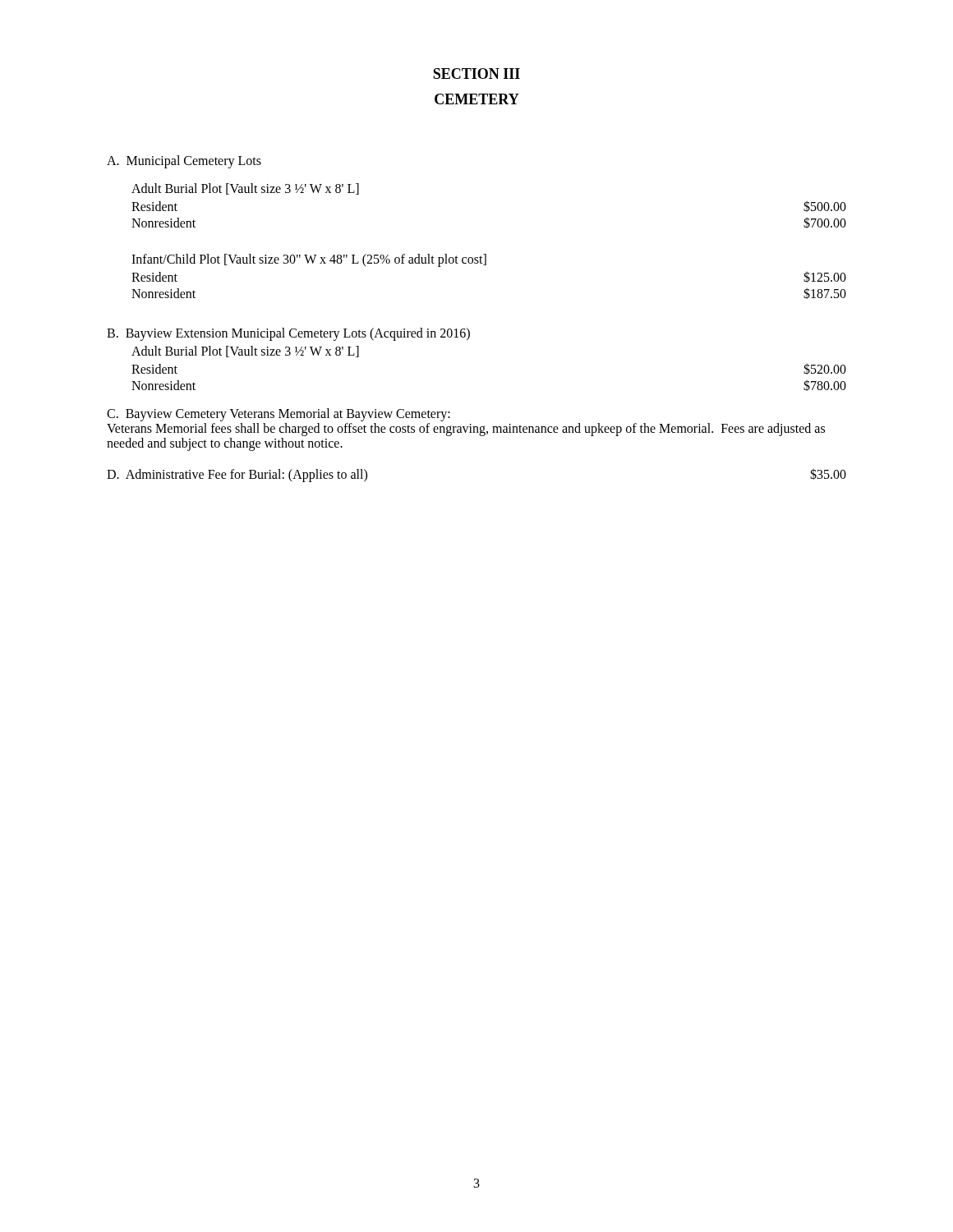Locate the block starting "SECTION III"
Screen dimensions: 1232x953
[476, 74]
